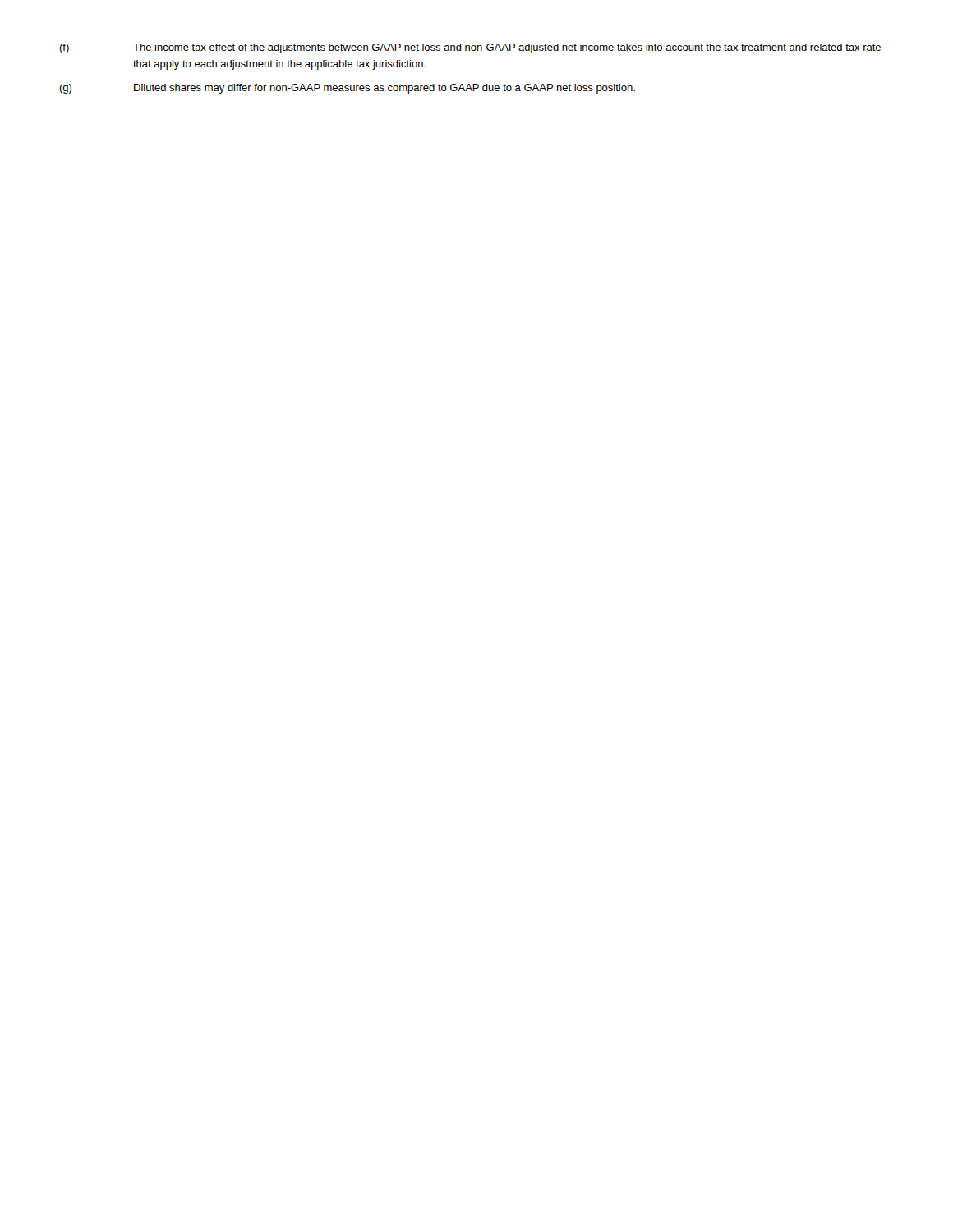Locate the list item with the text "(g) Diluted shares"
Viewport: 953px width, 1232px height.
[x=476, y=88]
